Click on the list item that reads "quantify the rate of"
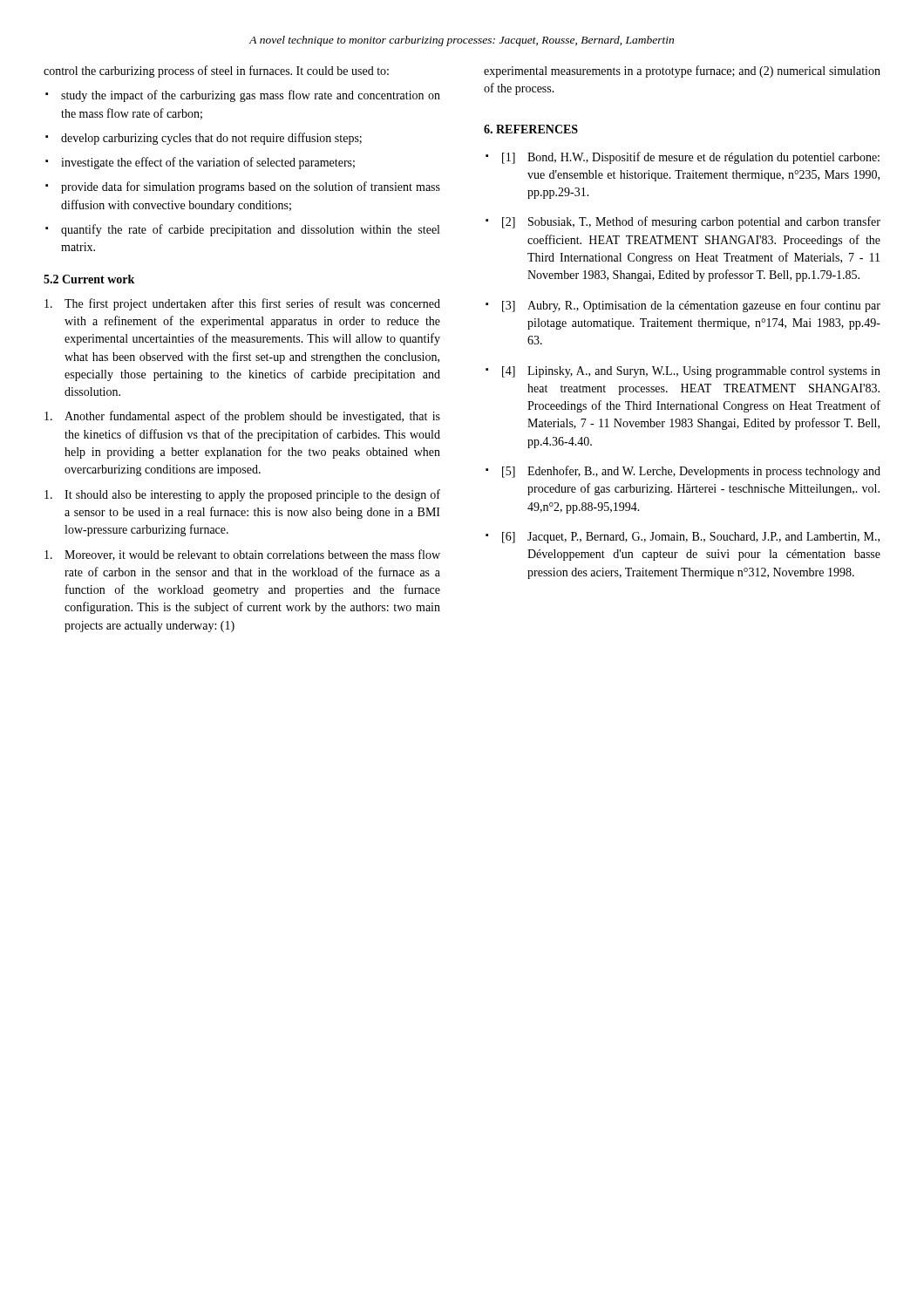Viewport: 924px width, 1308px height. pyautogui.click(x=242, y=239)
